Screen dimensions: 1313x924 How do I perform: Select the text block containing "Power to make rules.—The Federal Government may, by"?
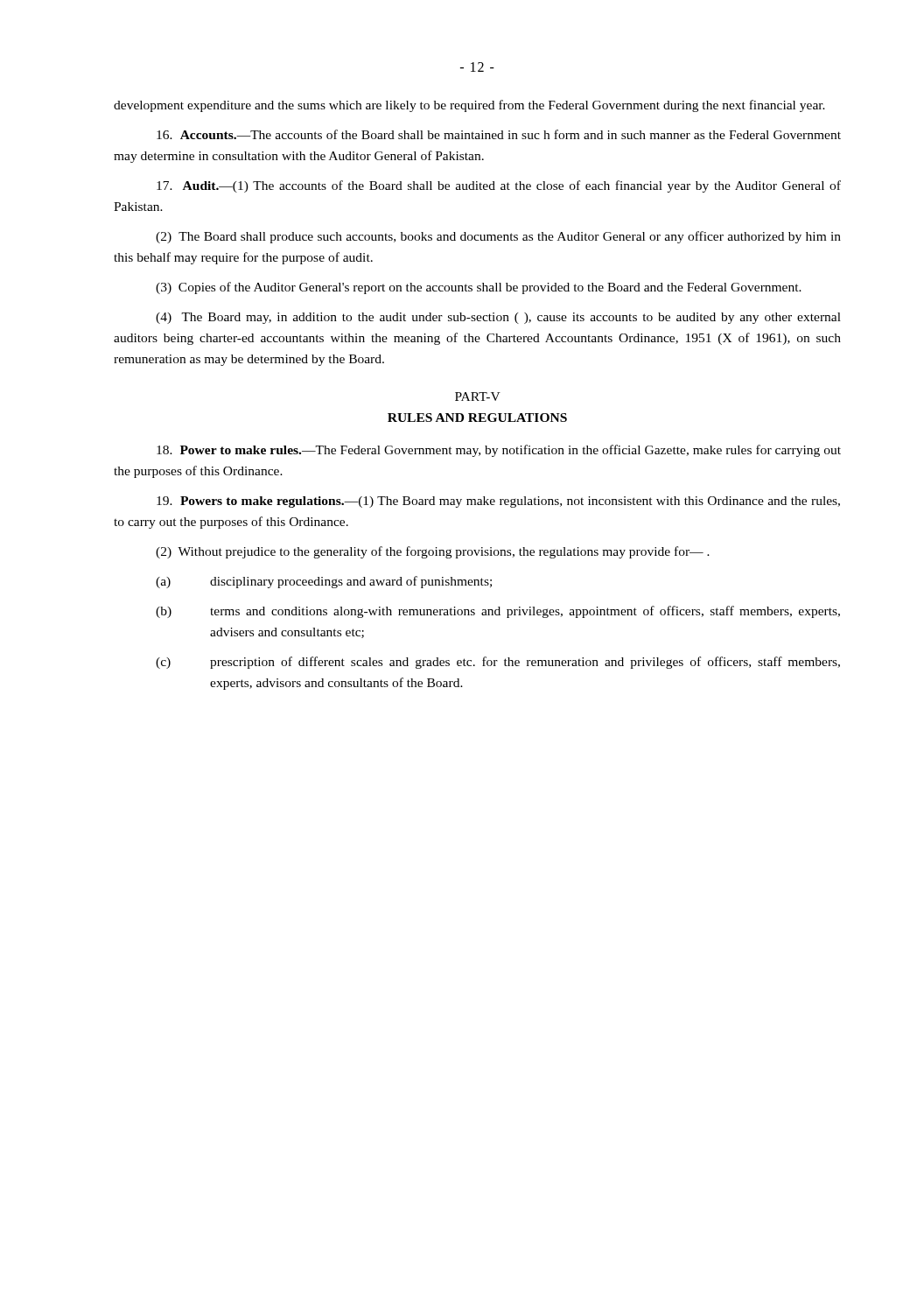tap(477, 460)
